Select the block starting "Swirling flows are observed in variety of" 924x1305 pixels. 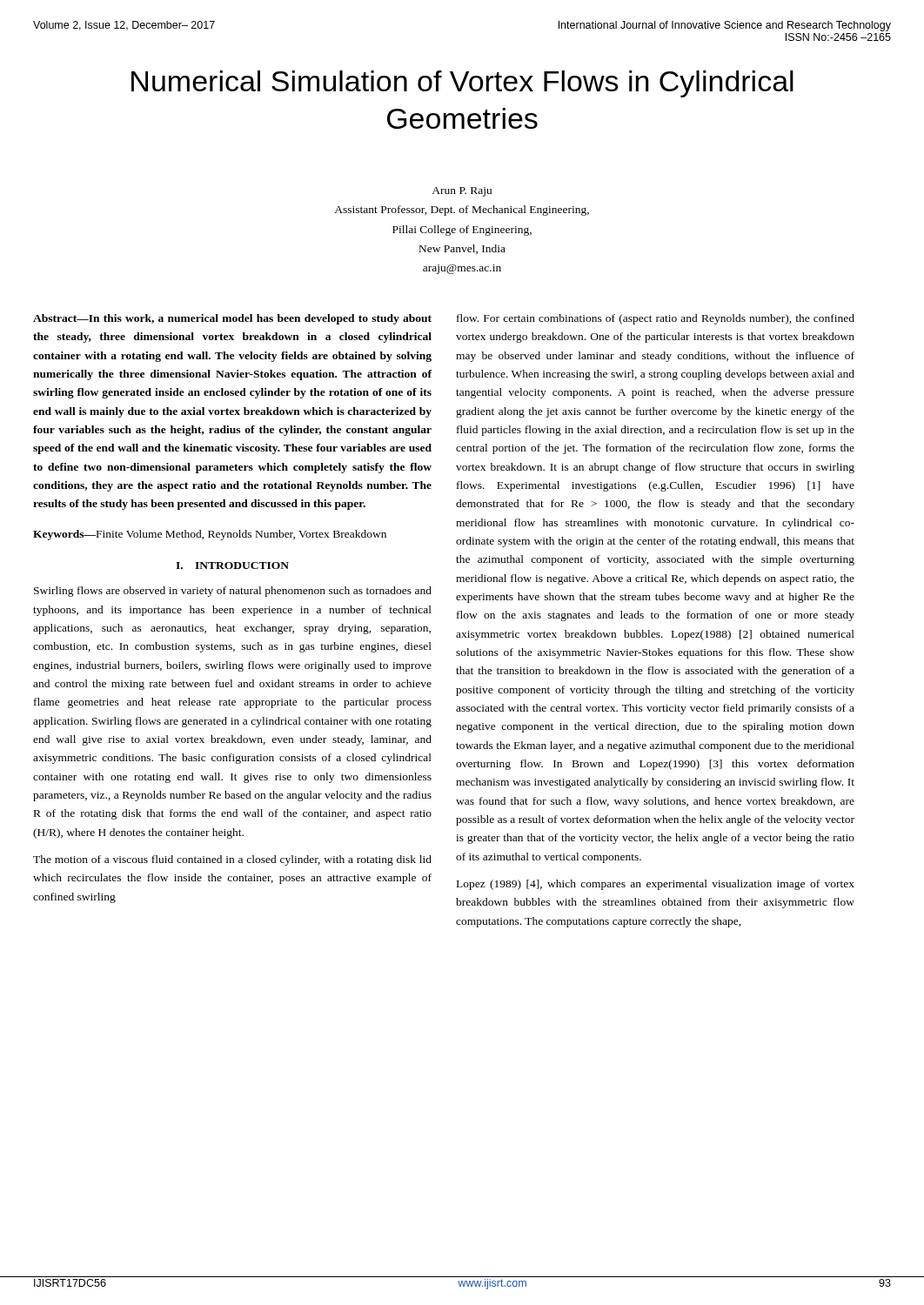click(232, 711)
